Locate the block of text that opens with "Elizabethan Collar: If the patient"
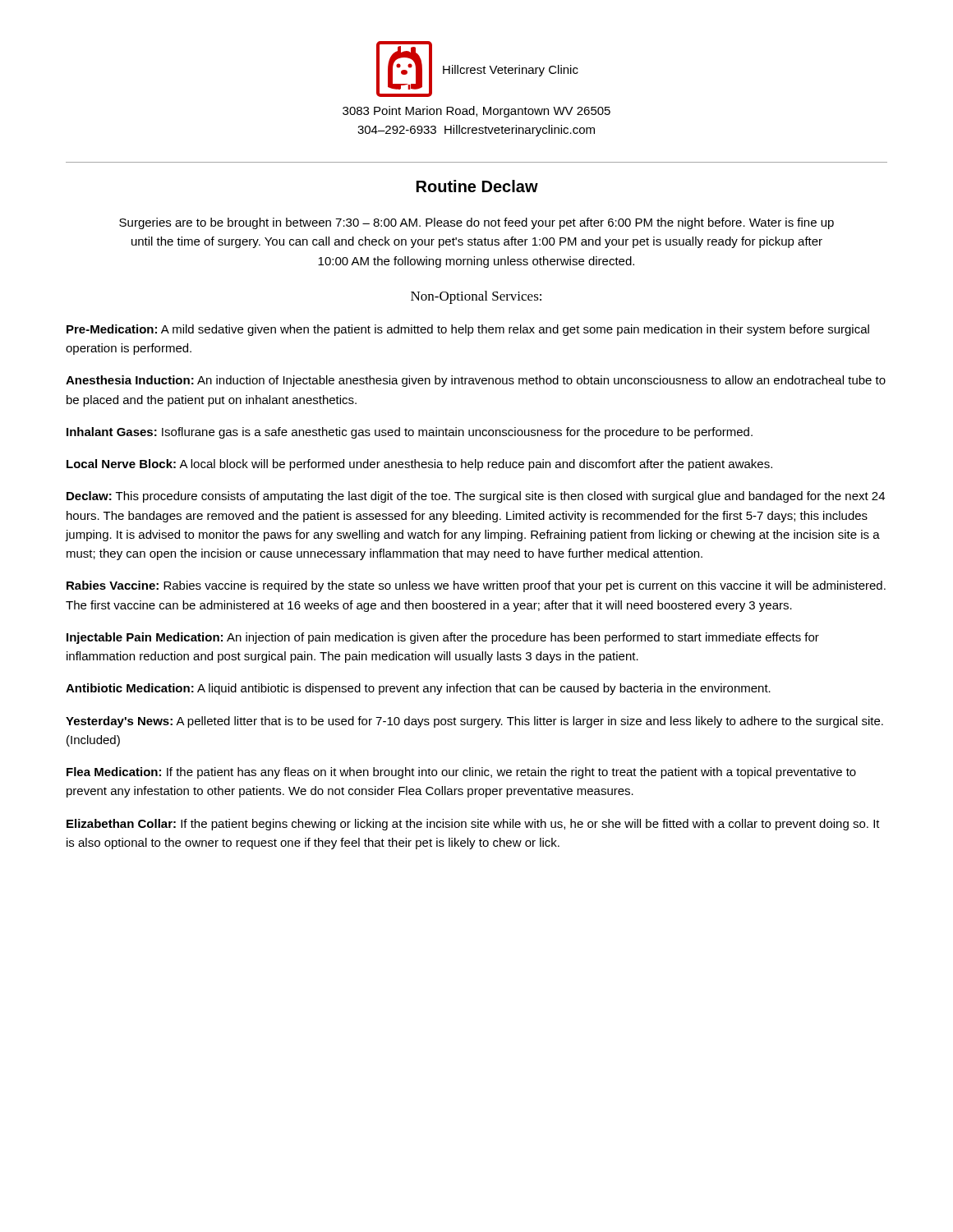Image resolution: width=953 pixels, height=1232 pixels. pos(473,833)
